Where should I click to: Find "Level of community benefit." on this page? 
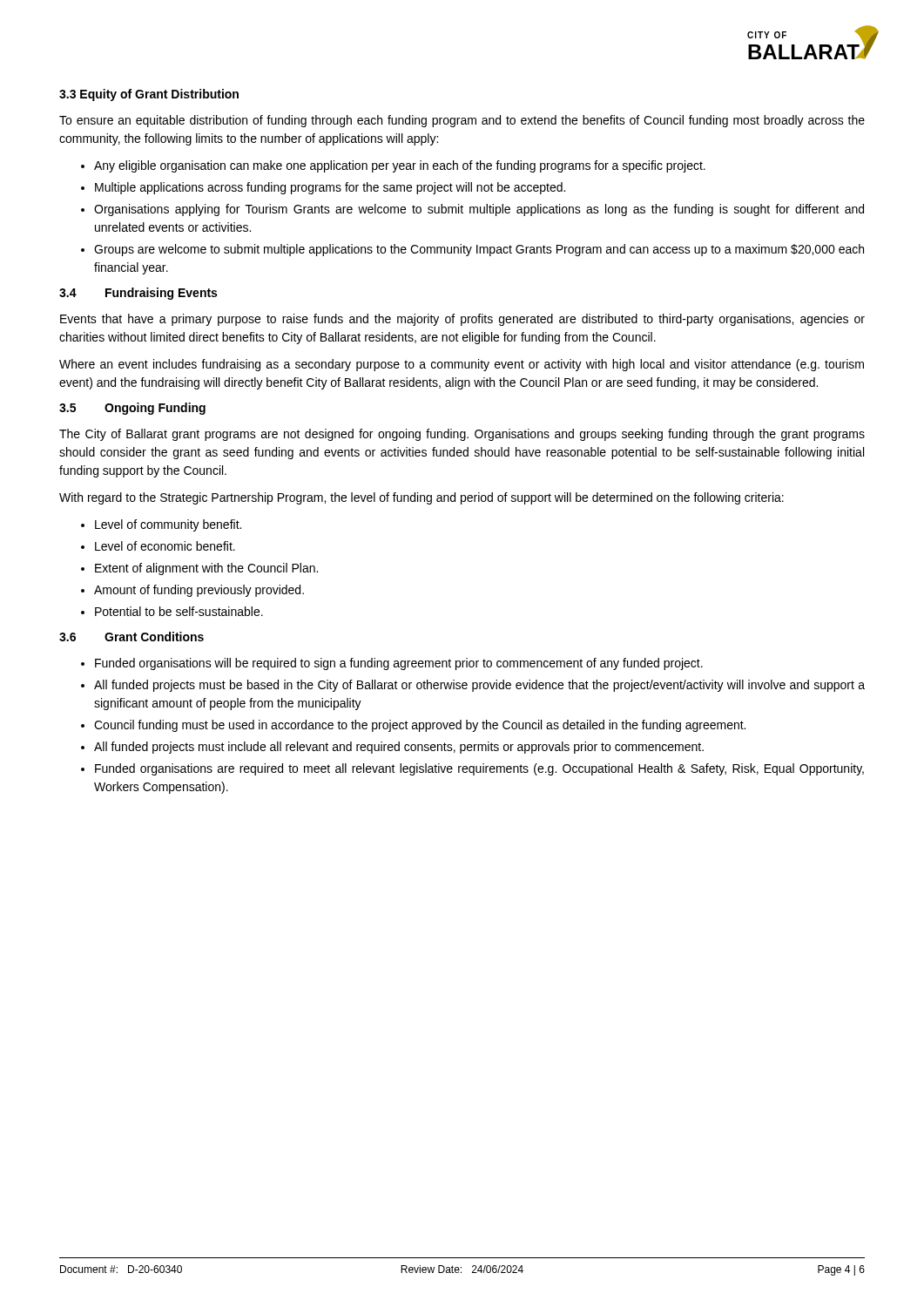coord(168,525)
